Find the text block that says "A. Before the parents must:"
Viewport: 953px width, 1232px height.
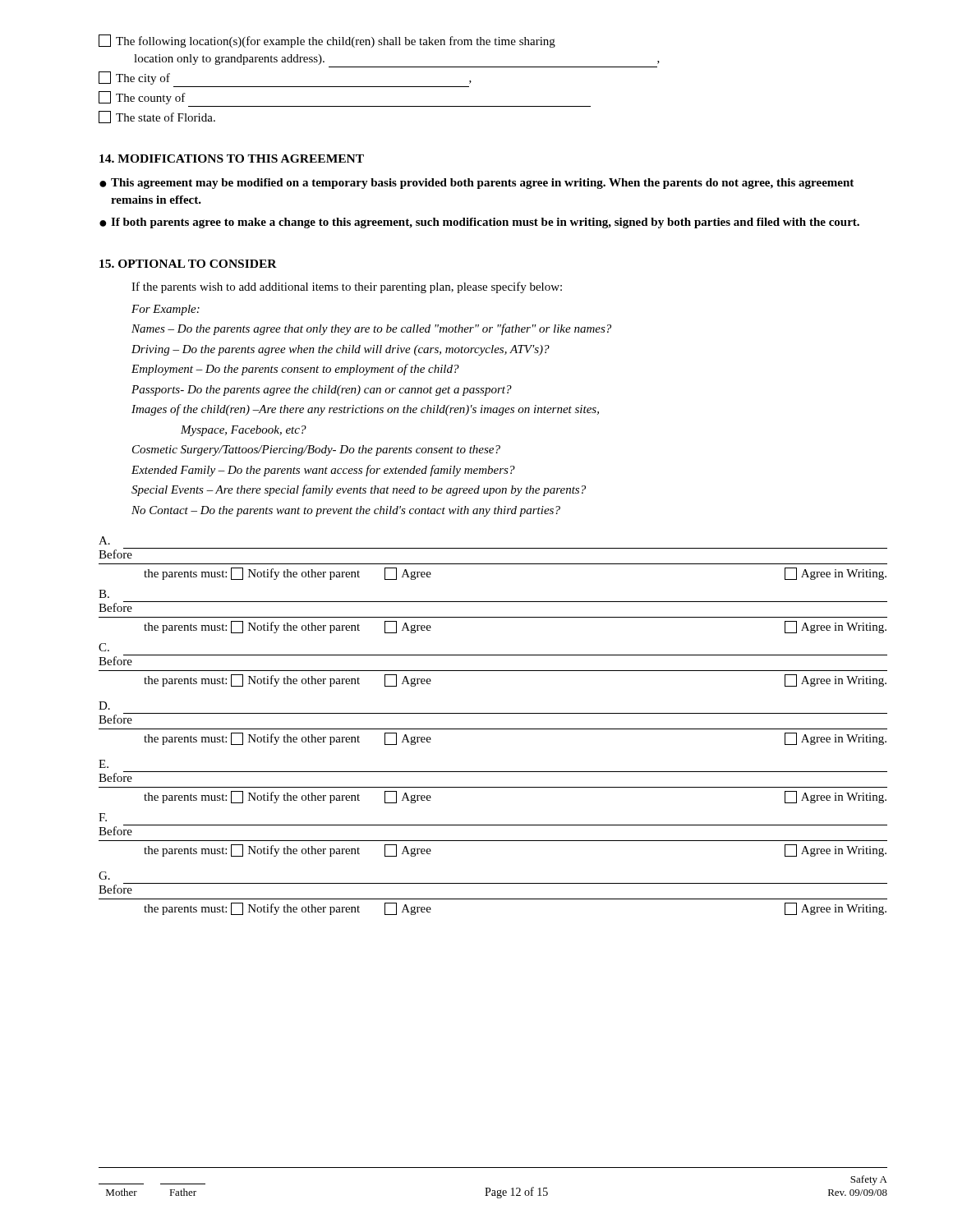pyautogui.click(x=493, y=728)
